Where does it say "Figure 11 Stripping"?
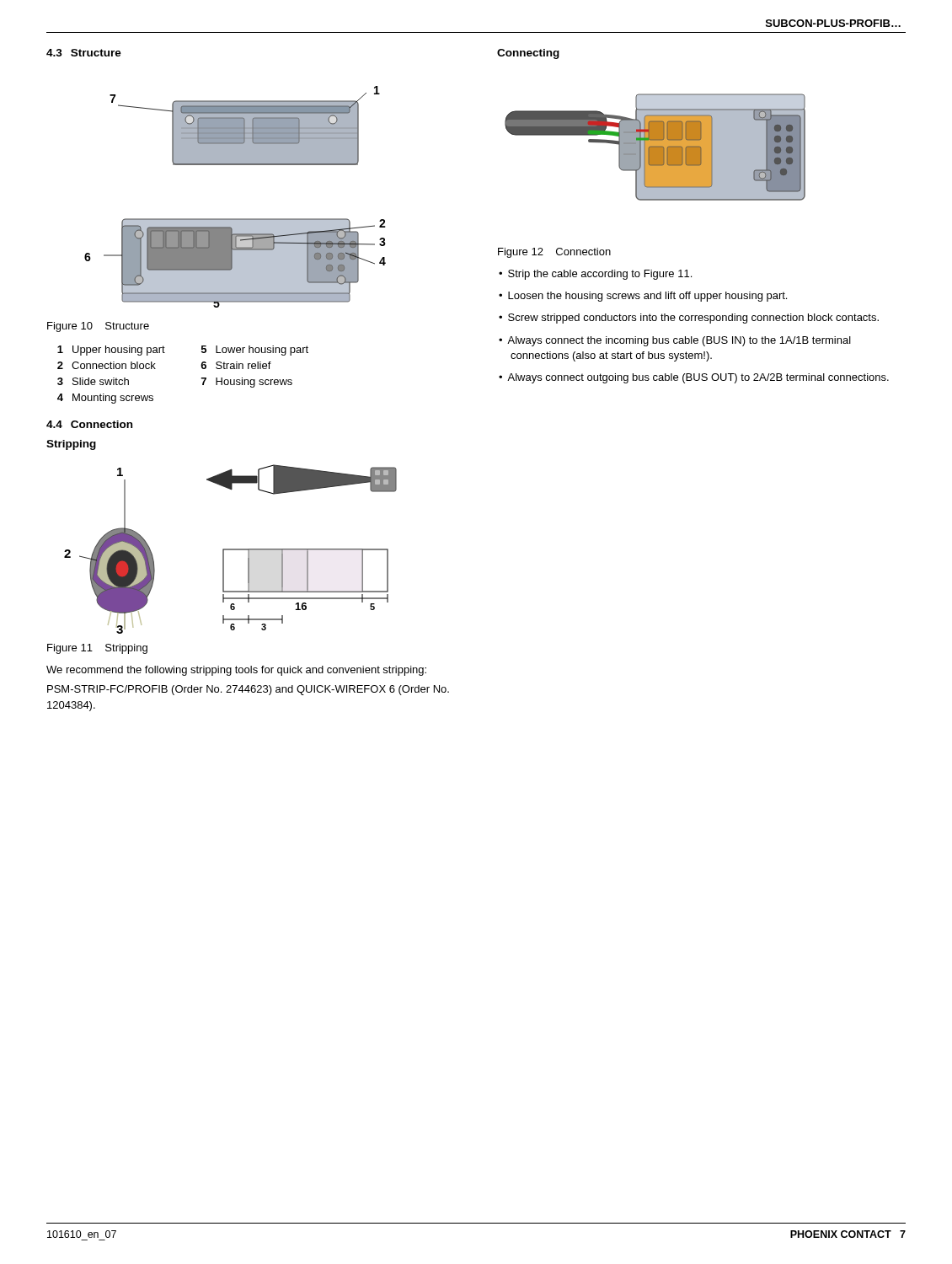 (97, 648)
